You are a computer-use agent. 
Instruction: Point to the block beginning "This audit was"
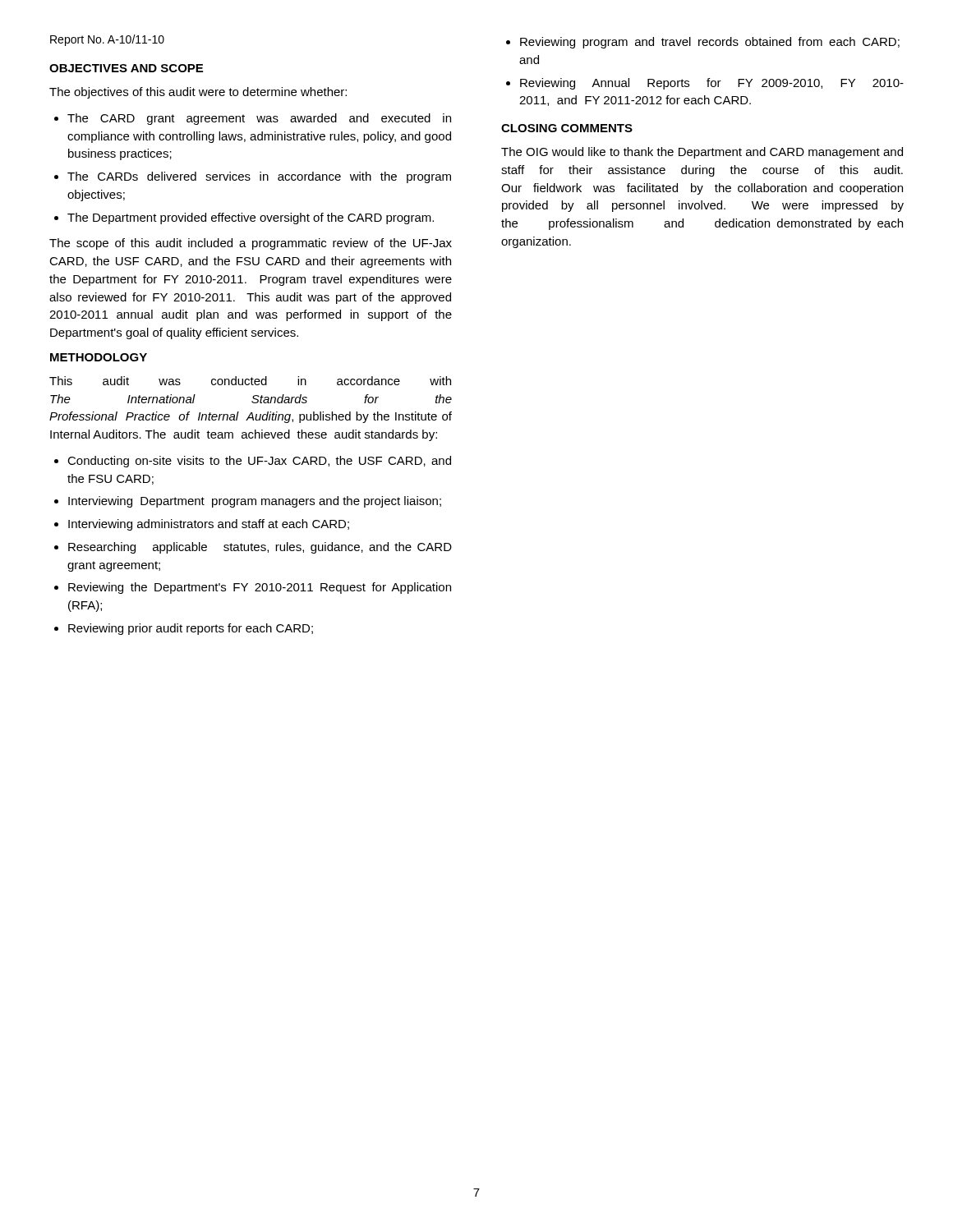pyautogui.click(x=251, y=407)
